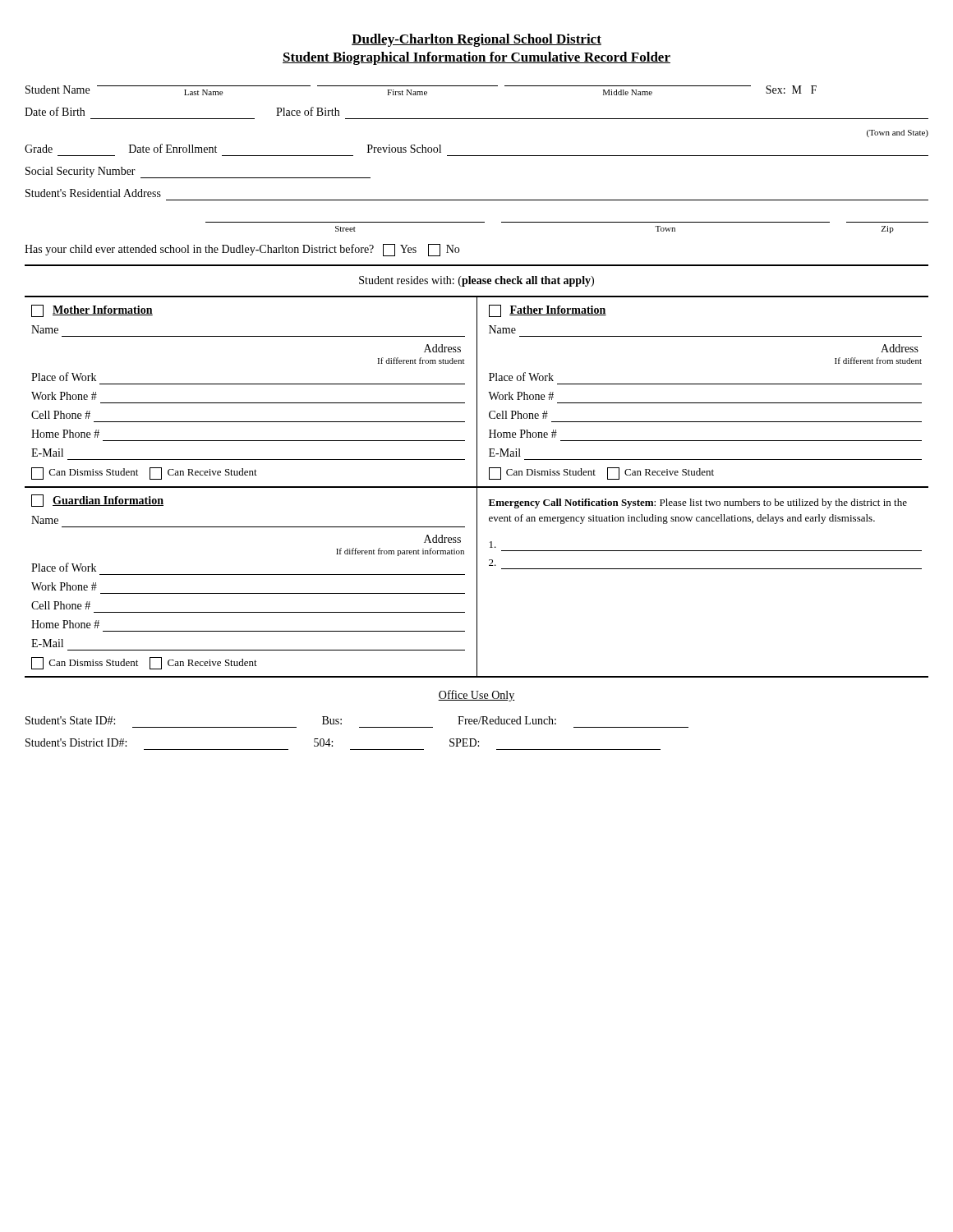
Task: Locate the text block containing "Emergency Call Notification System: Please"
Action: click(705, 532)
